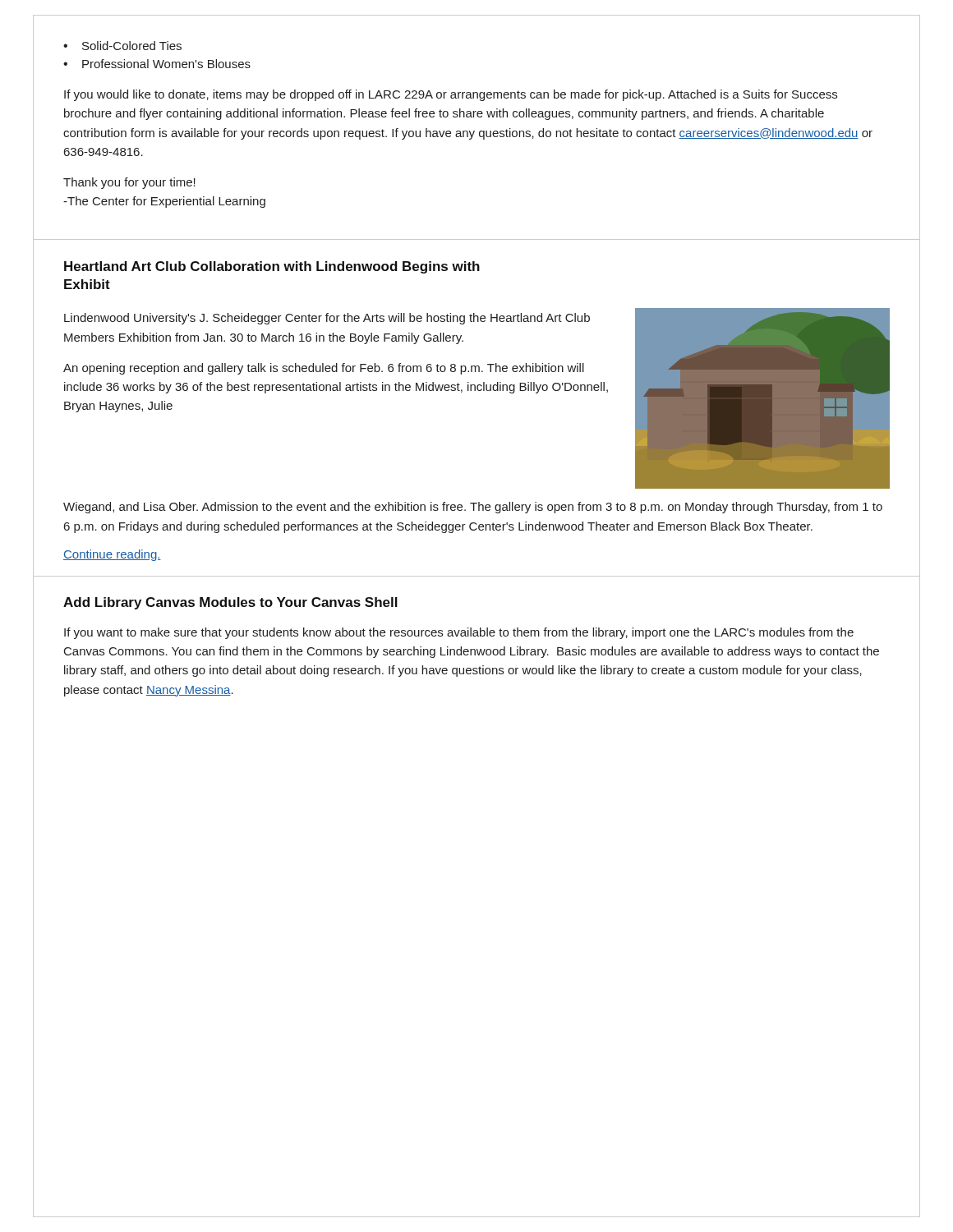
Task: Locate the list item with the text "• Solid-Colored Ties"
Action: click(123, 46)
